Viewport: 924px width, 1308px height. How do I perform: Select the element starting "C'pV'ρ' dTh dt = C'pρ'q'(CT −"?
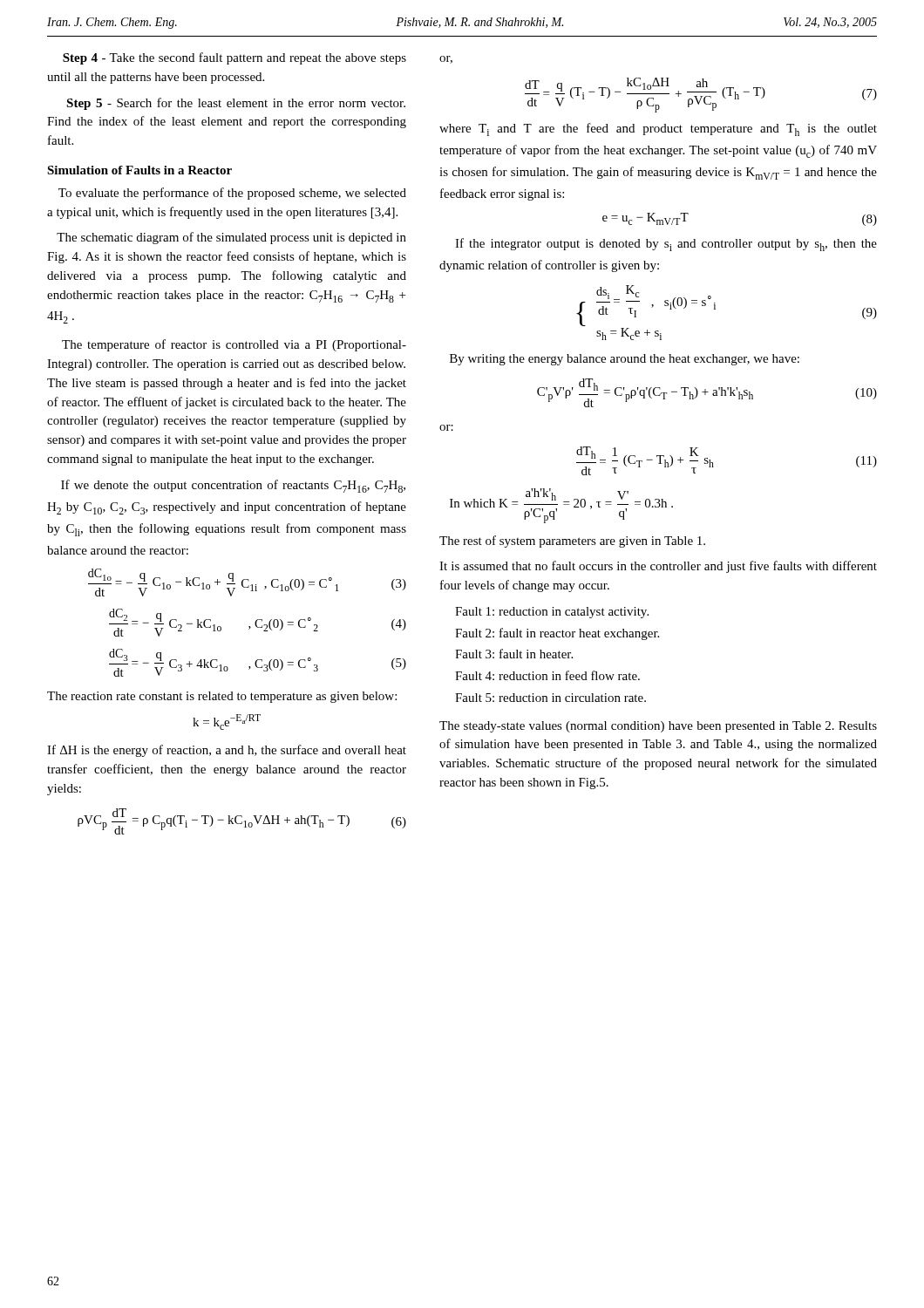[658, 393]
